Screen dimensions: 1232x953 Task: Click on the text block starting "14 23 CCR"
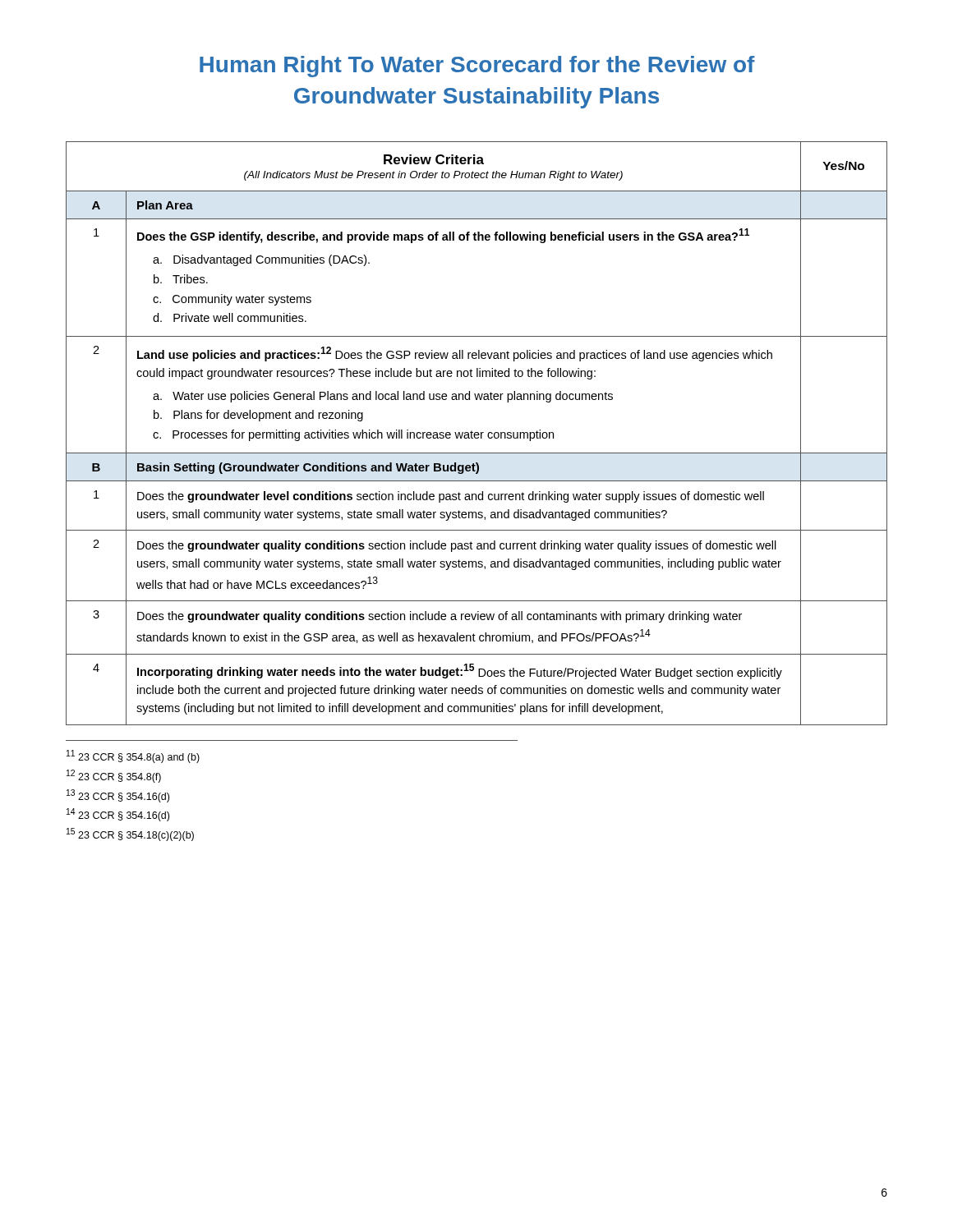click(x=118, y=815)
